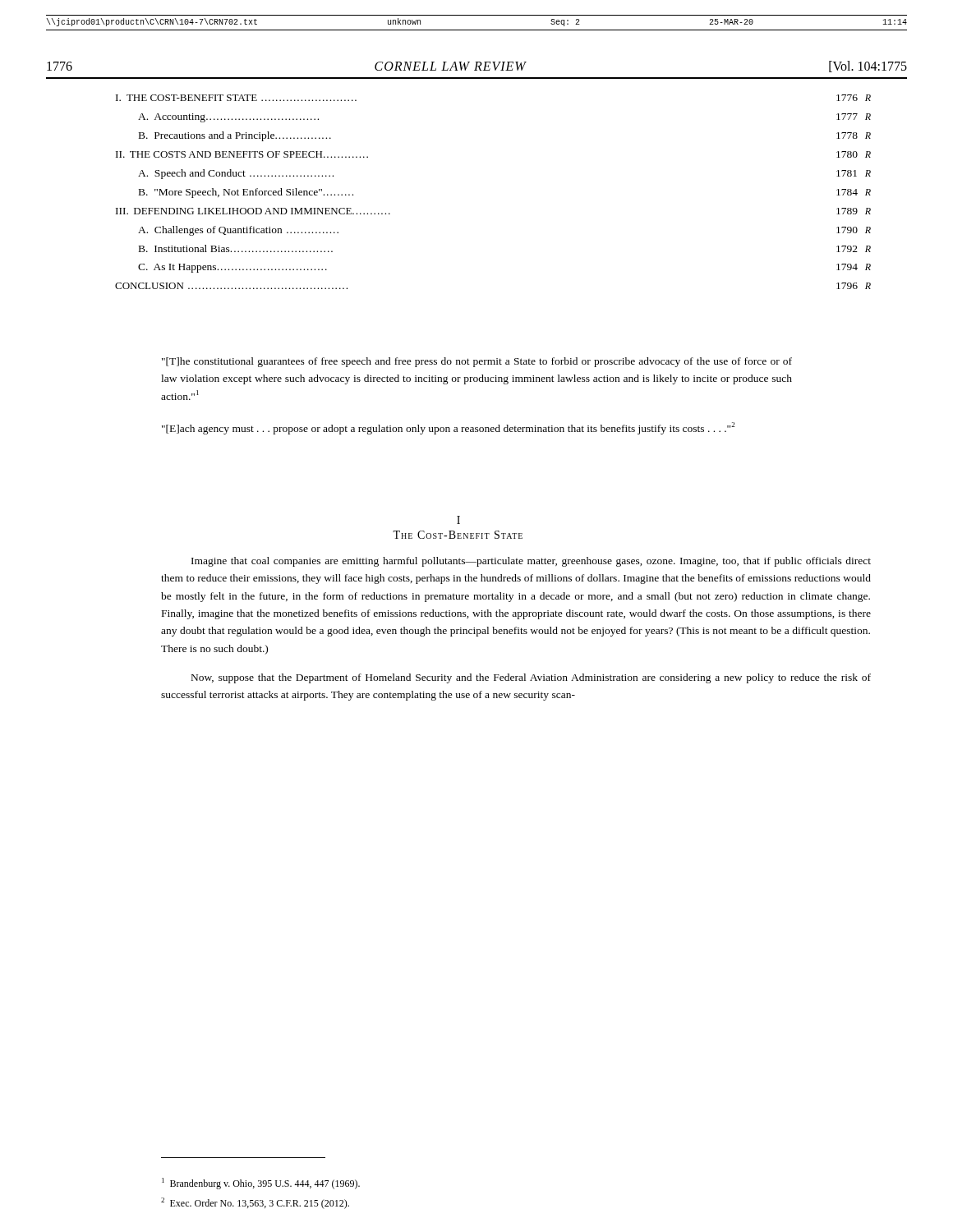Find the table that mentions "I.The Cost-Benefit State ..........................."
The image size is (953, 1232).
[493, 192]
